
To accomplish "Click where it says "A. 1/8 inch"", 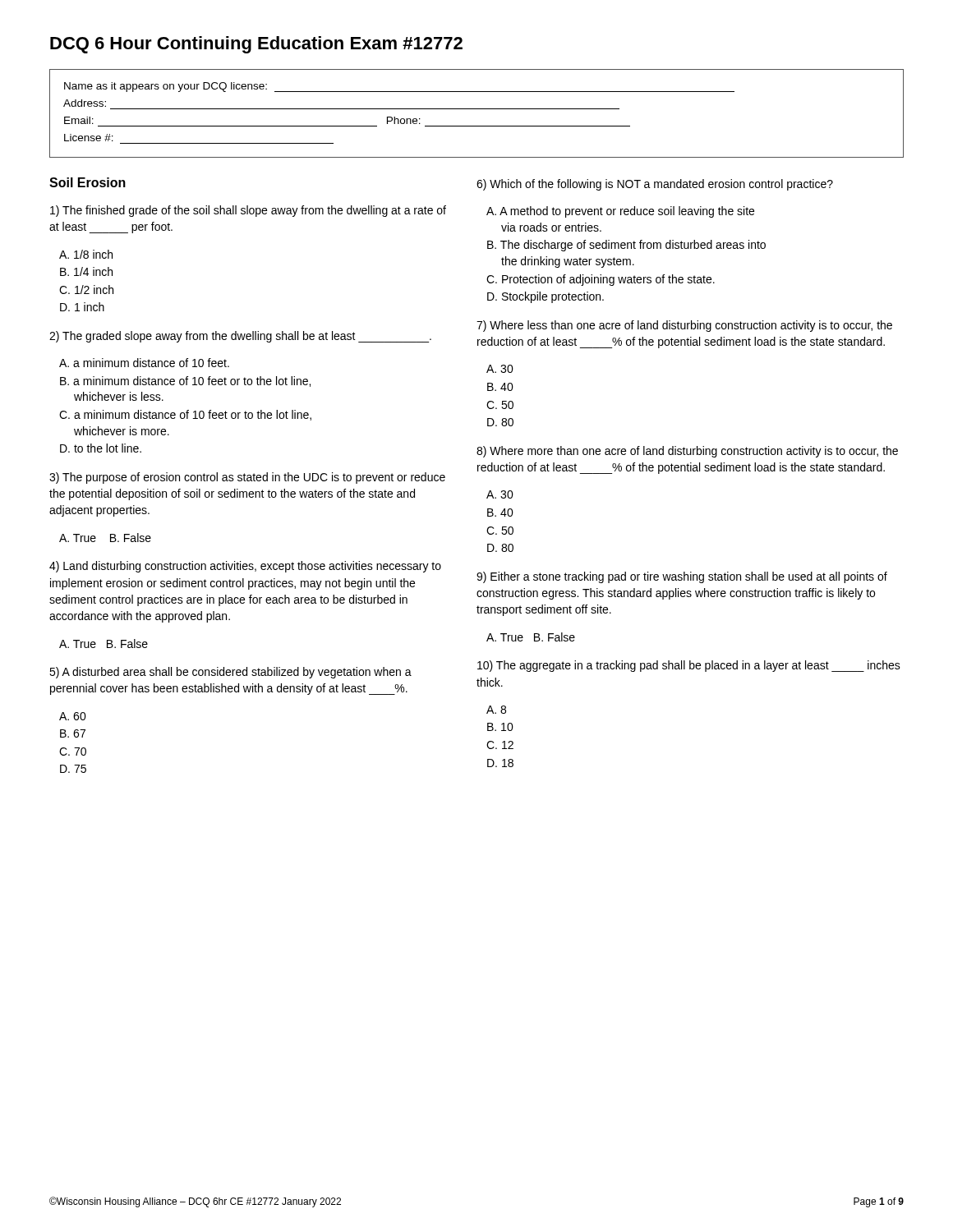I will pyautogui.click(x=86, y=254).
